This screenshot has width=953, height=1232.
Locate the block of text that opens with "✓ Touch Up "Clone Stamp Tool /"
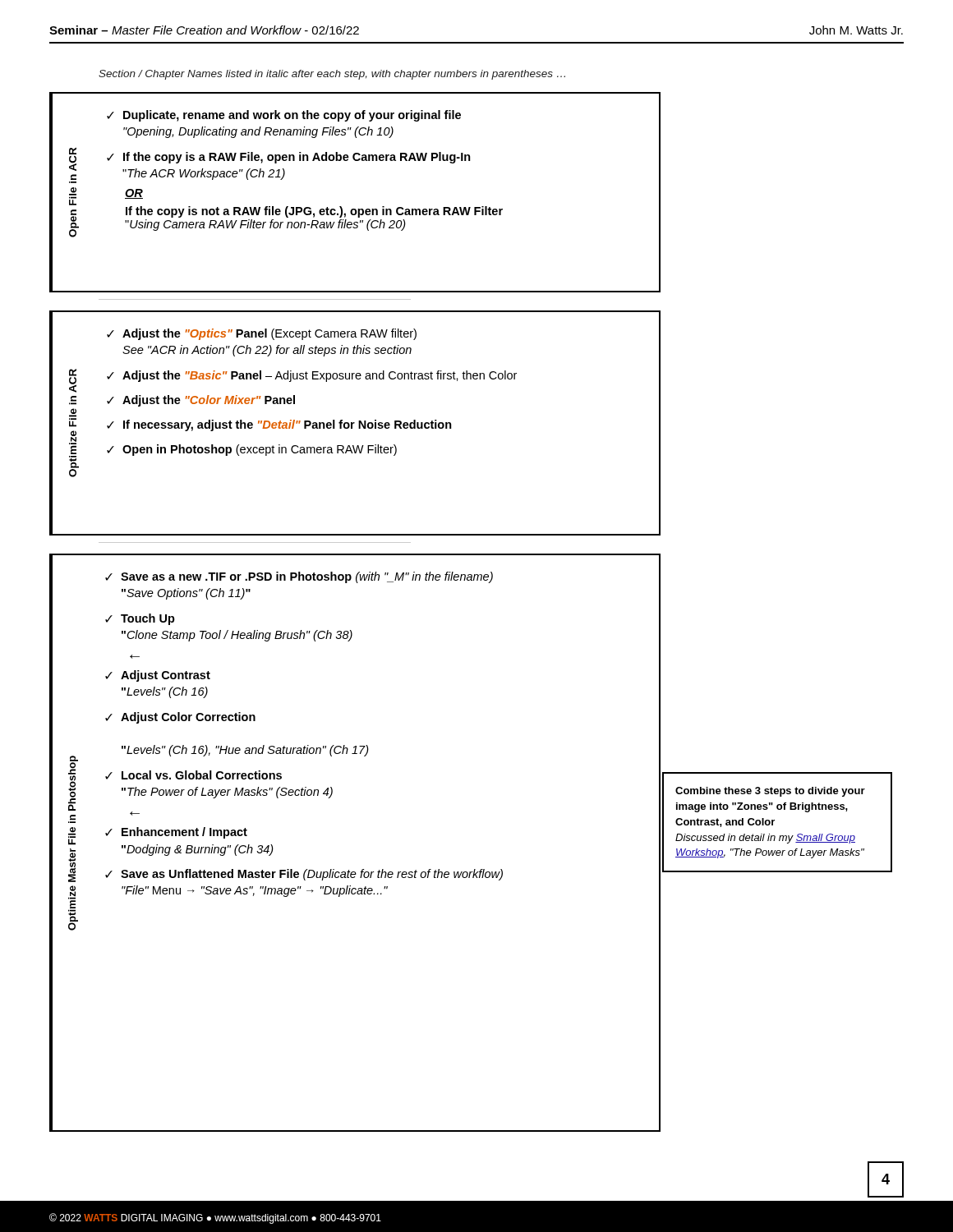[228, 627]
